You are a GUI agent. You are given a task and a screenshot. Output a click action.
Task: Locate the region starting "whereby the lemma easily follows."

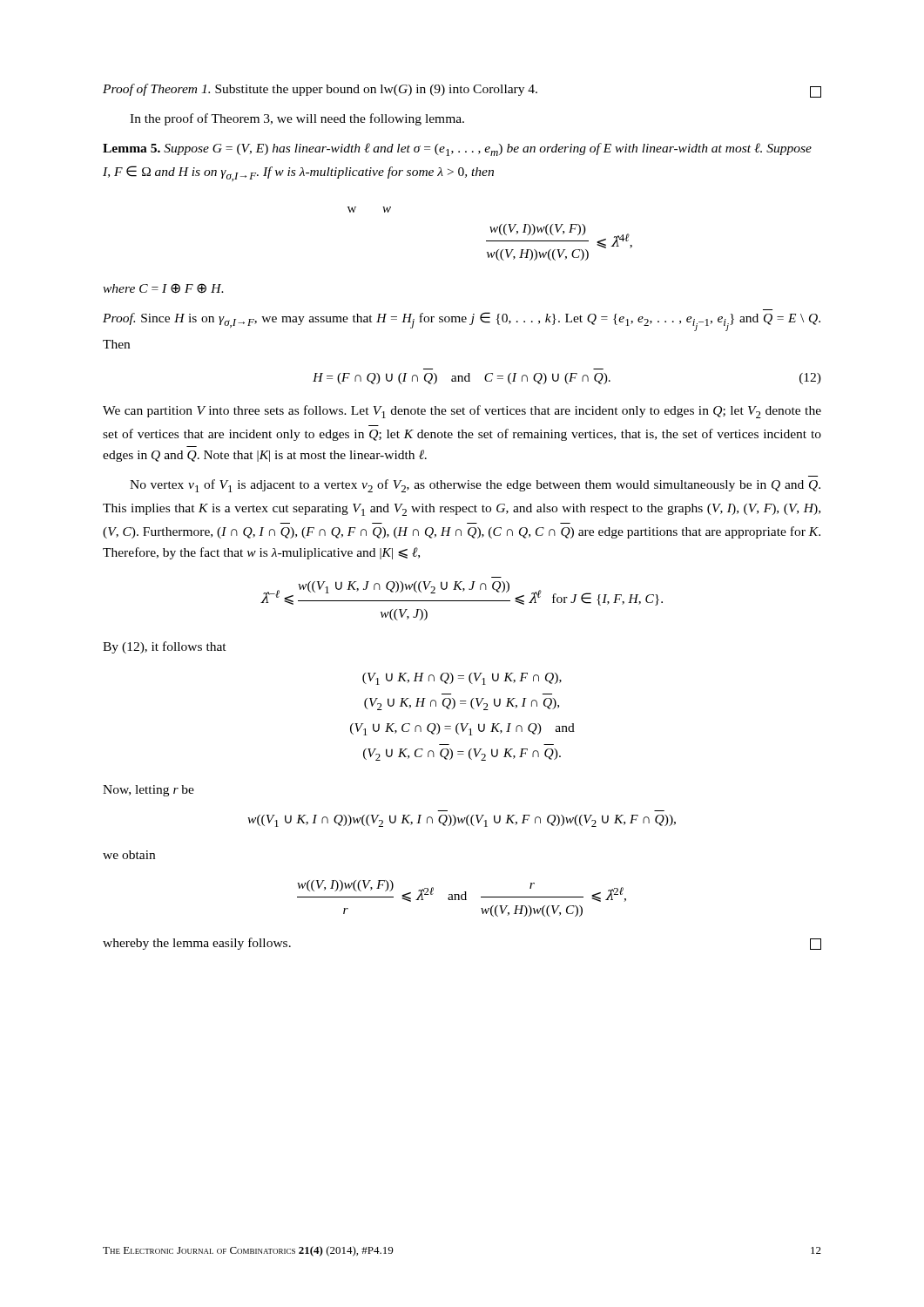pos(190,942)
